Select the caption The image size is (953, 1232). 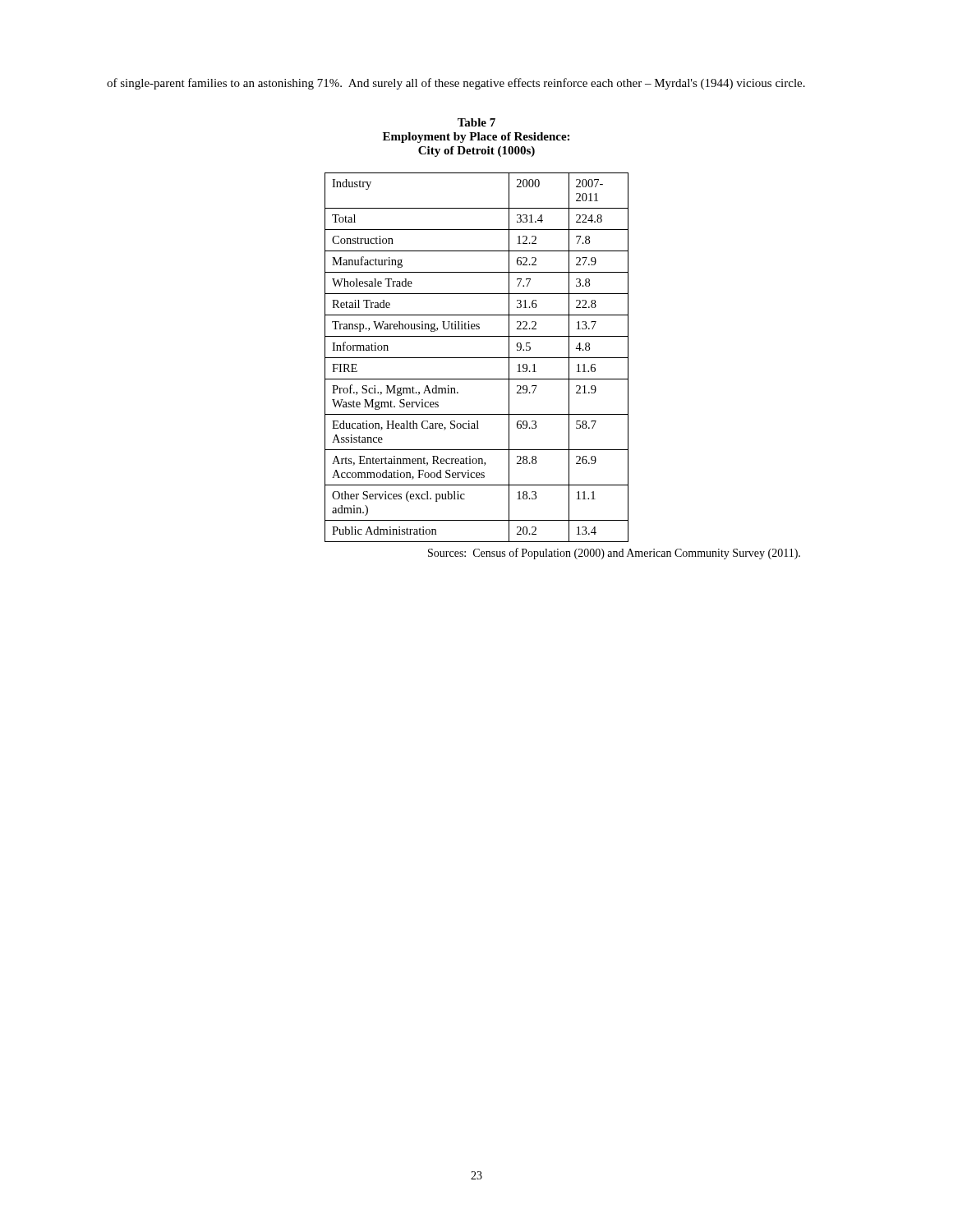[x=476, y=136]
